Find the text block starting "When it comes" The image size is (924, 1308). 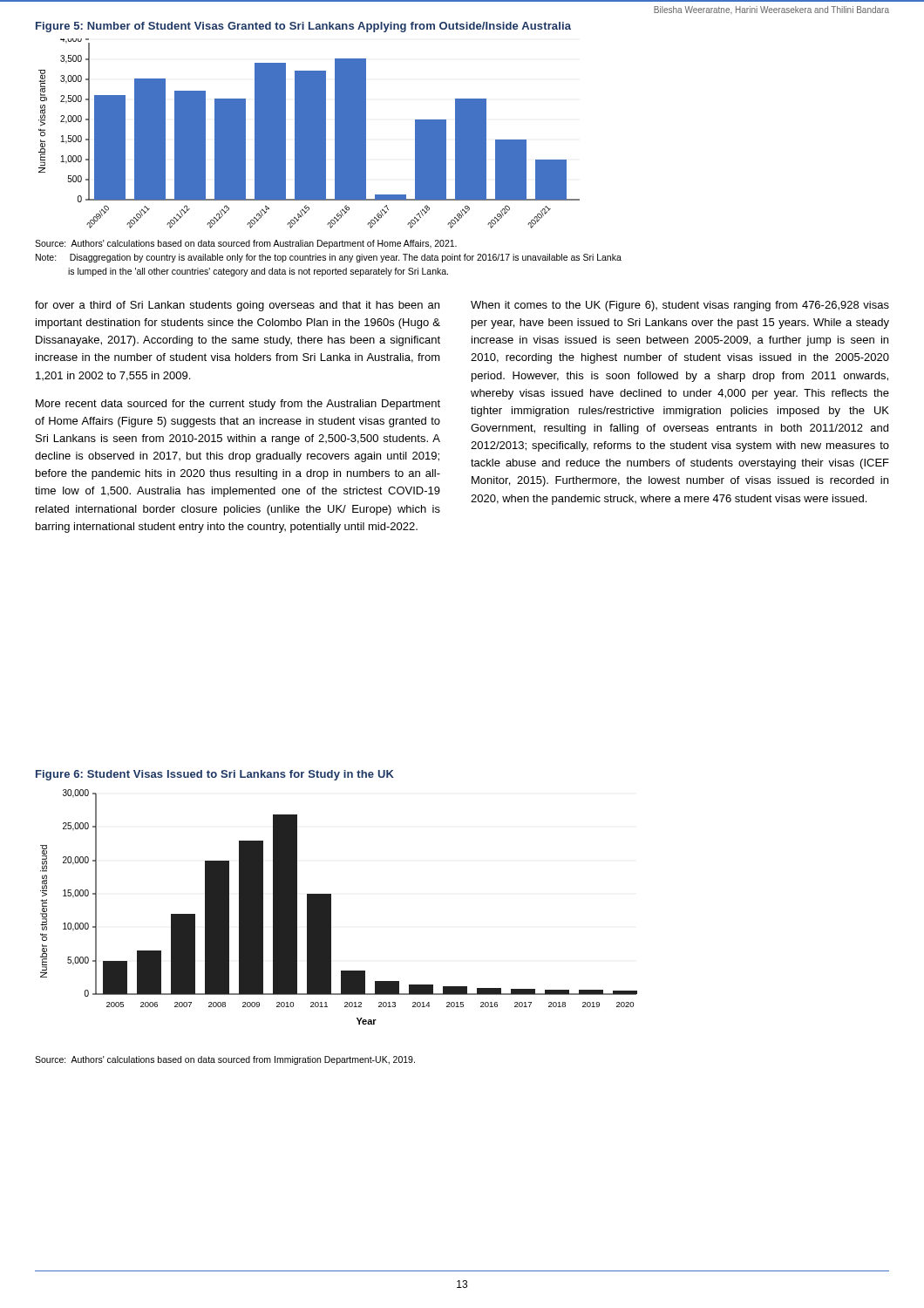[680, 401]
